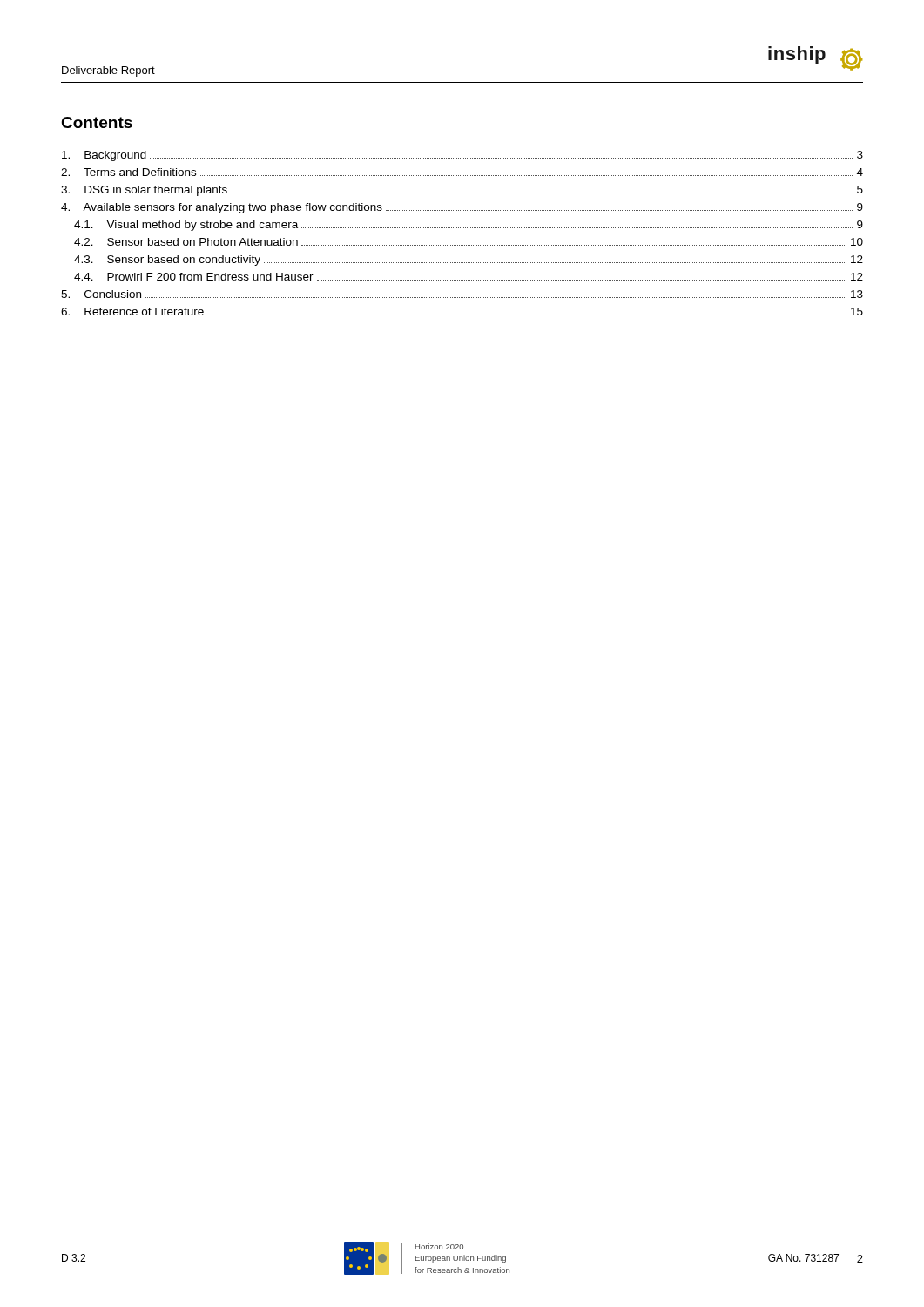
Task: Locate the text "Background 3"
Action: [x=462, y=155]
